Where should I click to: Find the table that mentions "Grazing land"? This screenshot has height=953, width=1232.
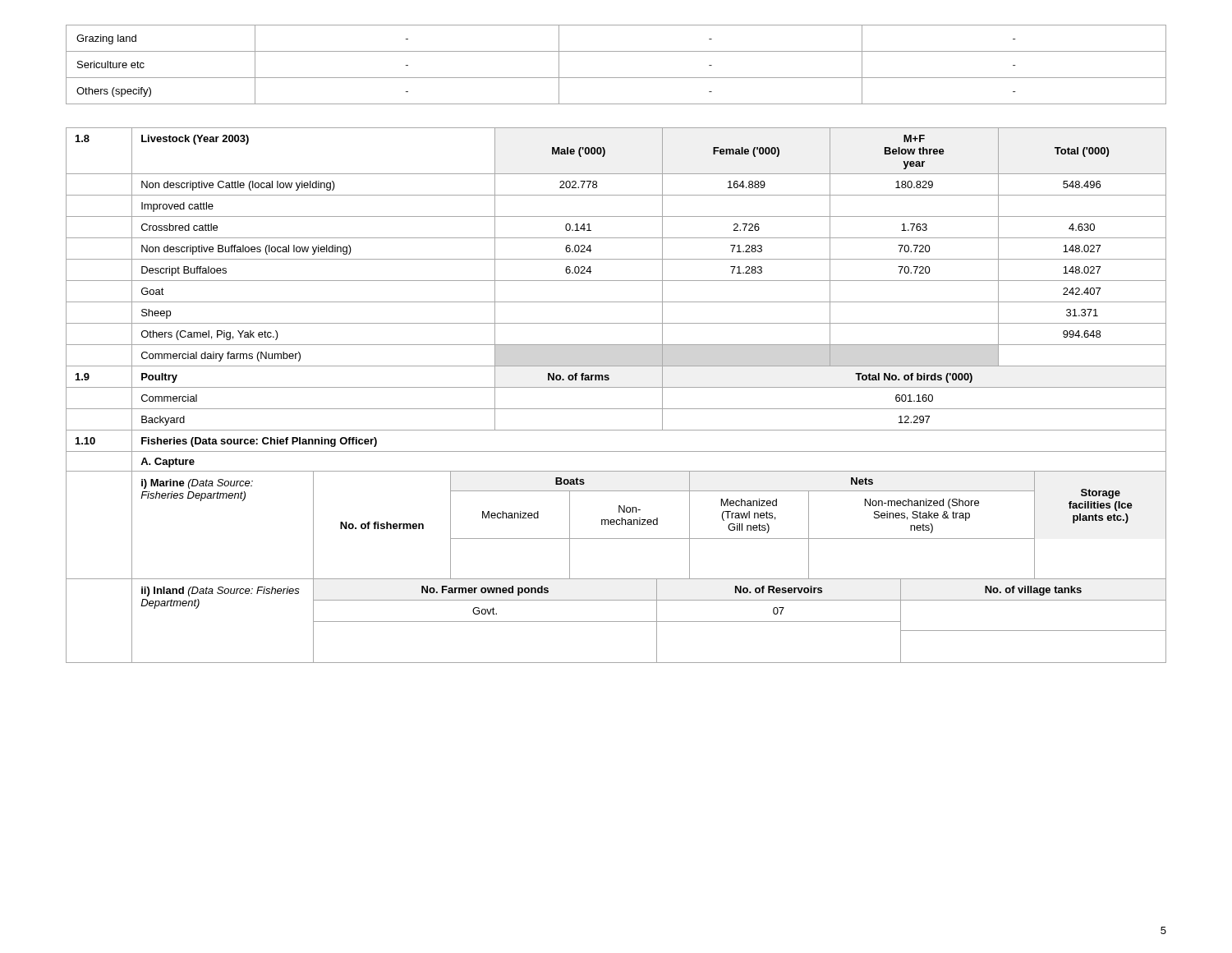click(x=616, y=65)
